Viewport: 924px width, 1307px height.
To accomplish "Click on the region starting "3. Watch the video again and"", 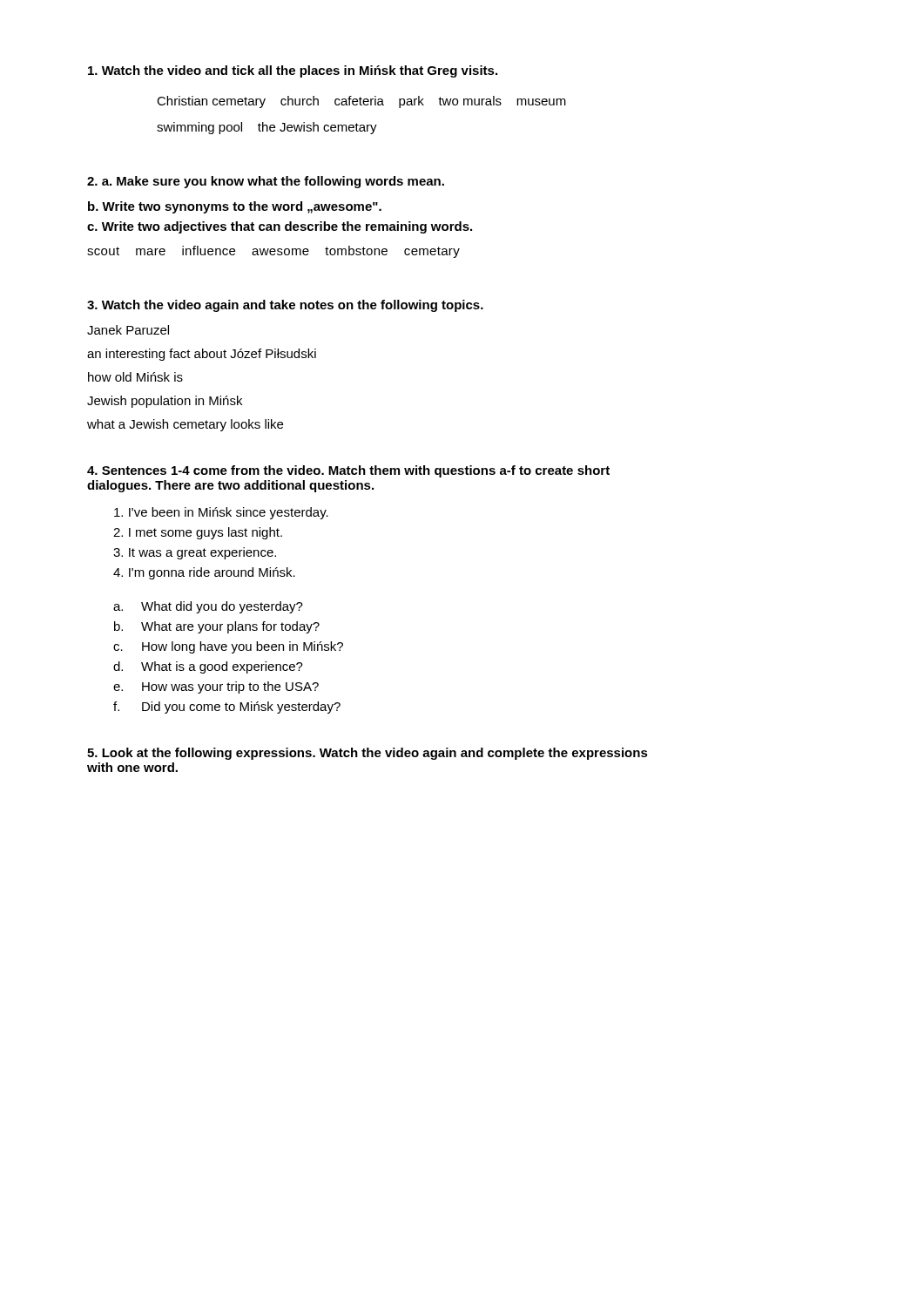I will (462, 304).
